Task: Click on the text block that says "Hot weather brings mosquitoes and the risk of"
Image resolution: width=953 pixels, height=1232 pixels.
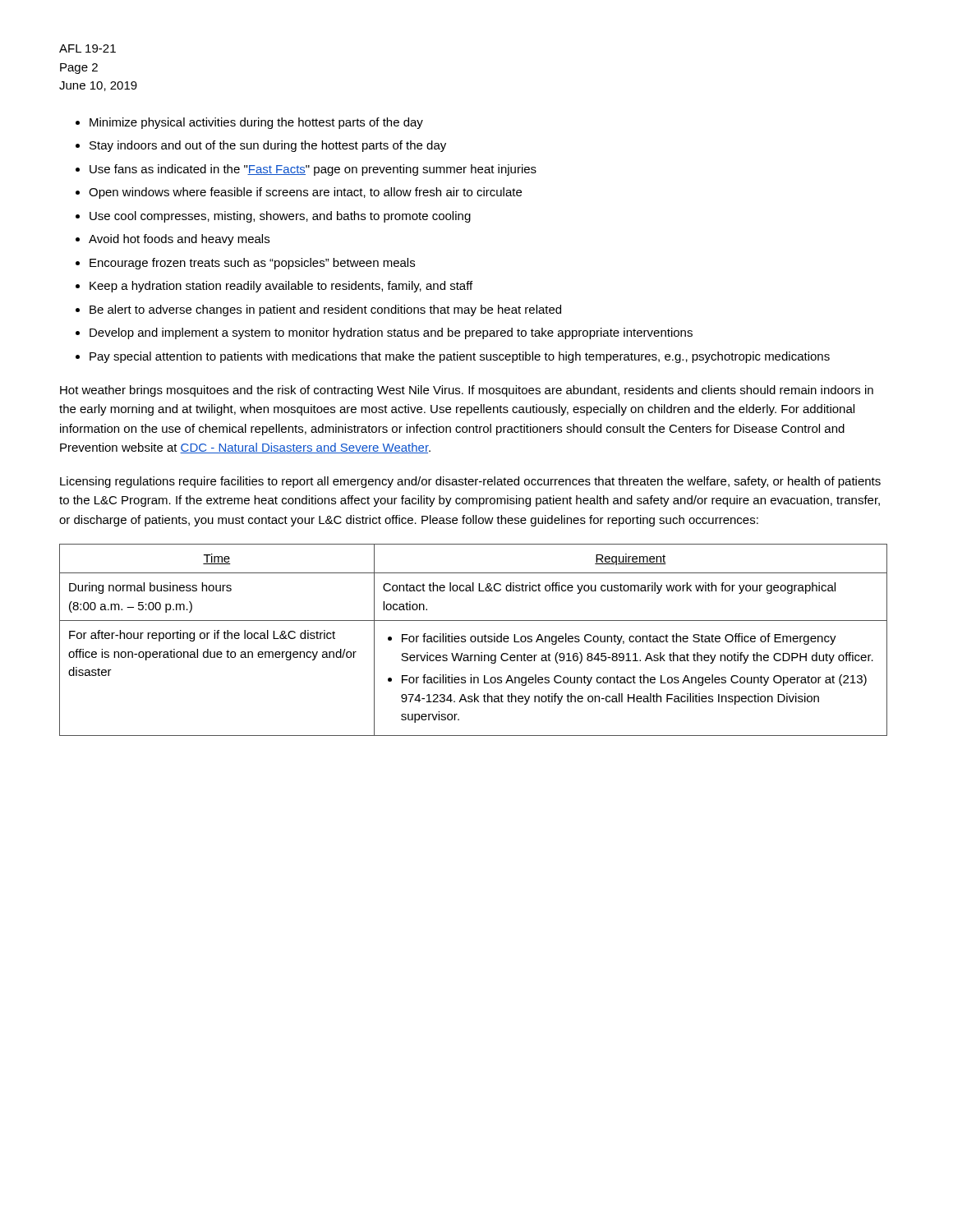Action: pyautogui.click(x=466, y=418)
